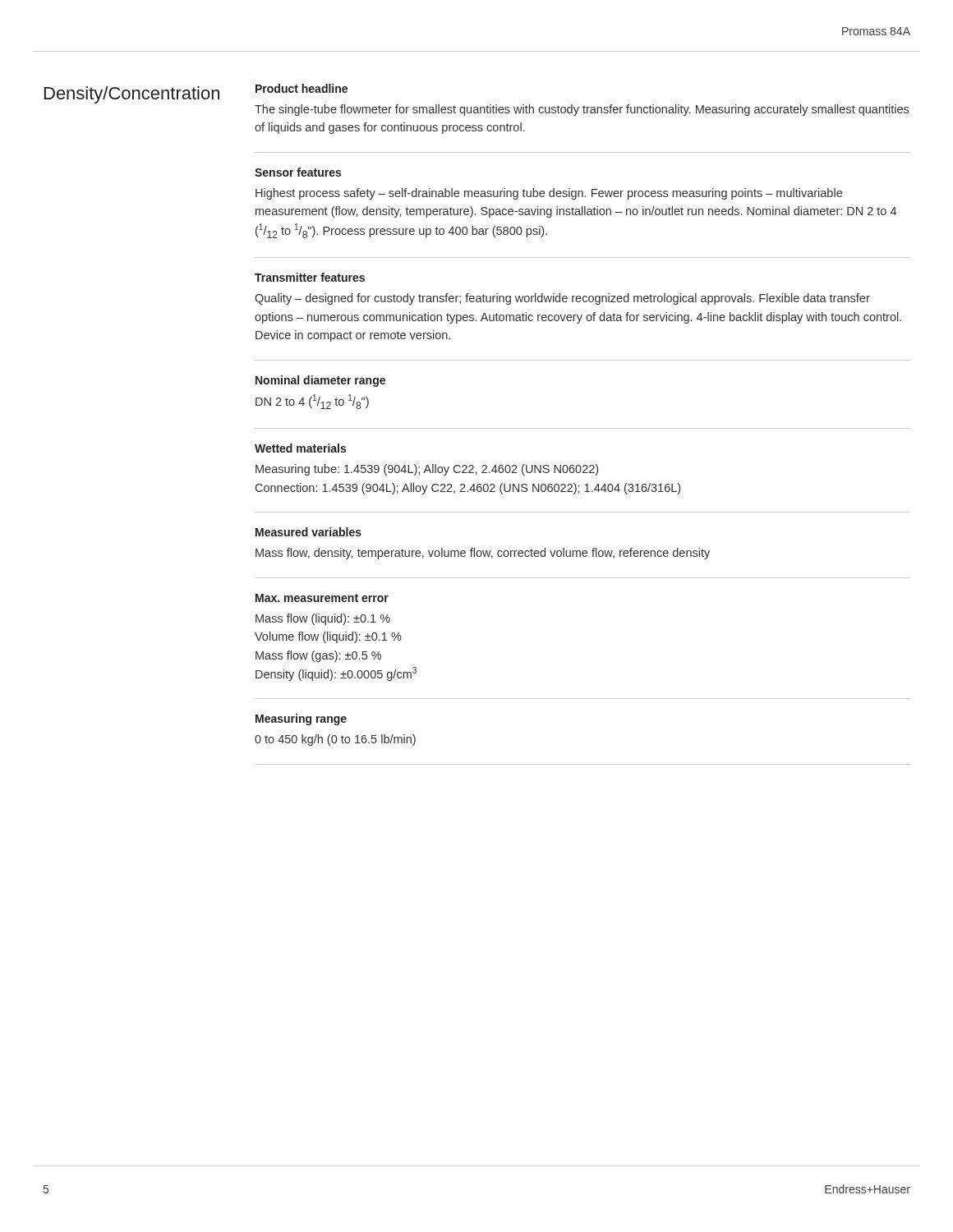Select the text block containing "0 to 450 kg/h (0 to 16.5"
Viewport: 953px width, 1232px height.
click(335, 739)
